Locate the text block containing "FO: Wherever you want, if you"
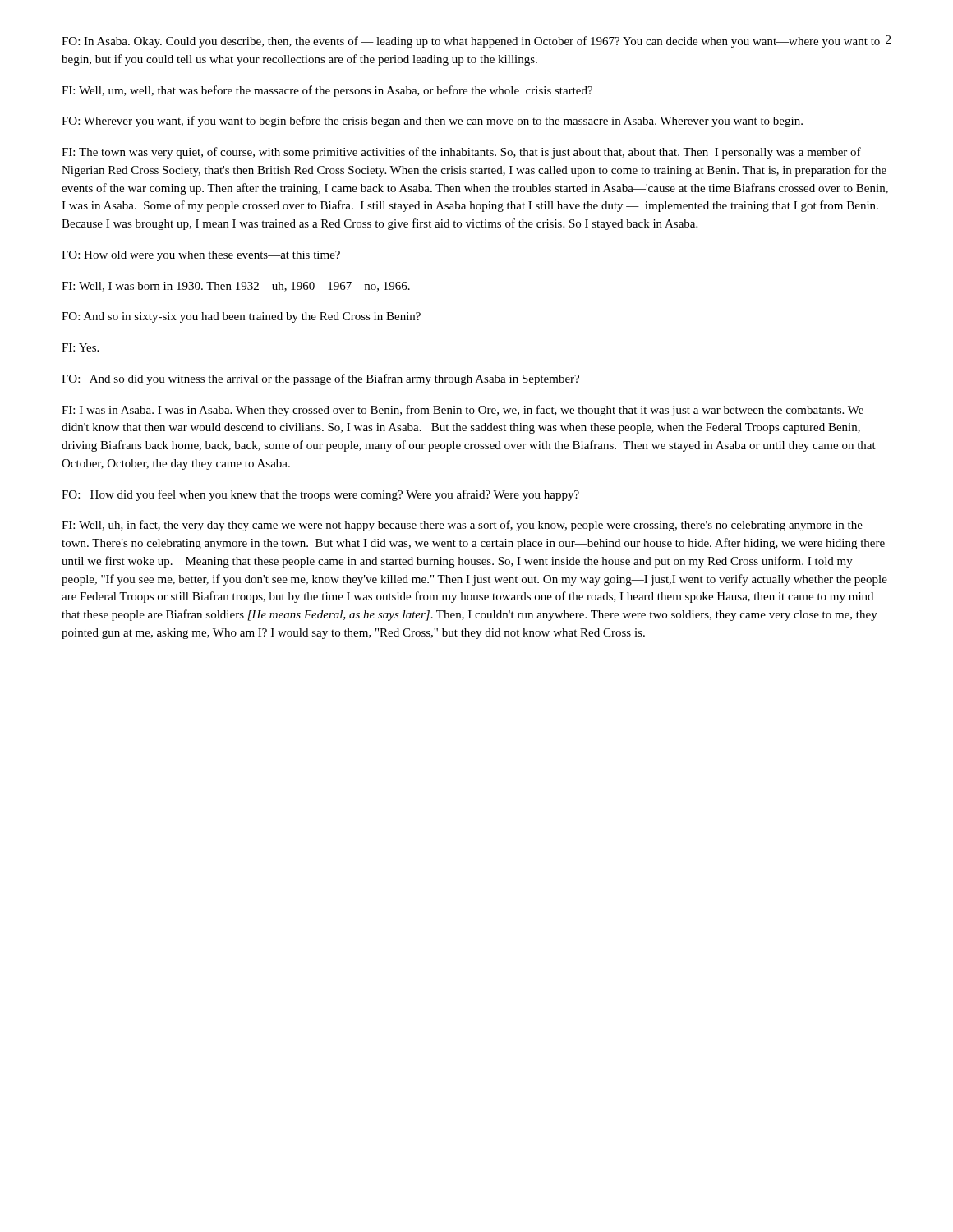953x1232 pixels. tap(433, 121)
